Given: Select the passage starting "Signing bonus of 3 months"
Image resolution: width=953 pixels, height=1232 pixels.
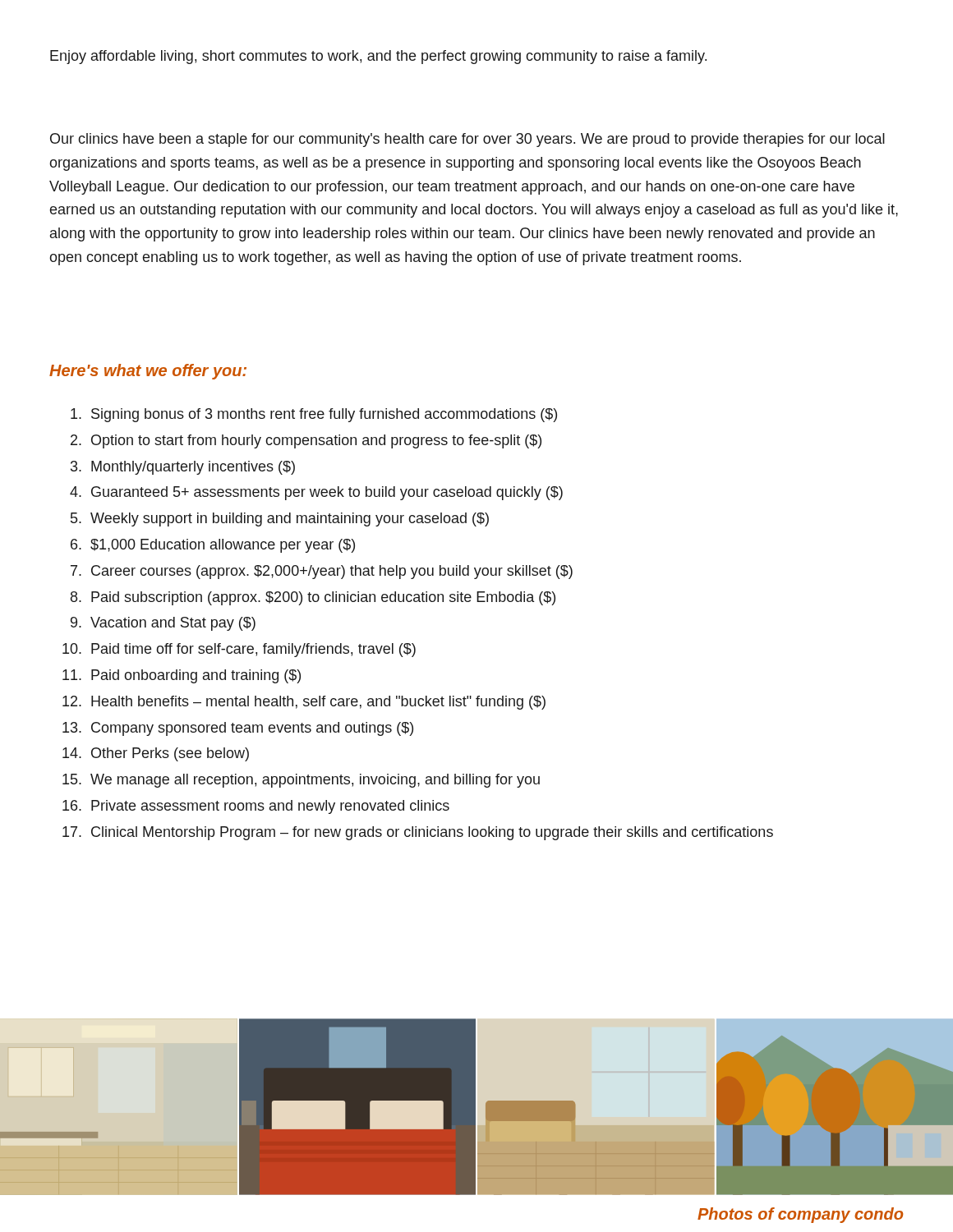Looking at the screenshot, I should point(314,415).
